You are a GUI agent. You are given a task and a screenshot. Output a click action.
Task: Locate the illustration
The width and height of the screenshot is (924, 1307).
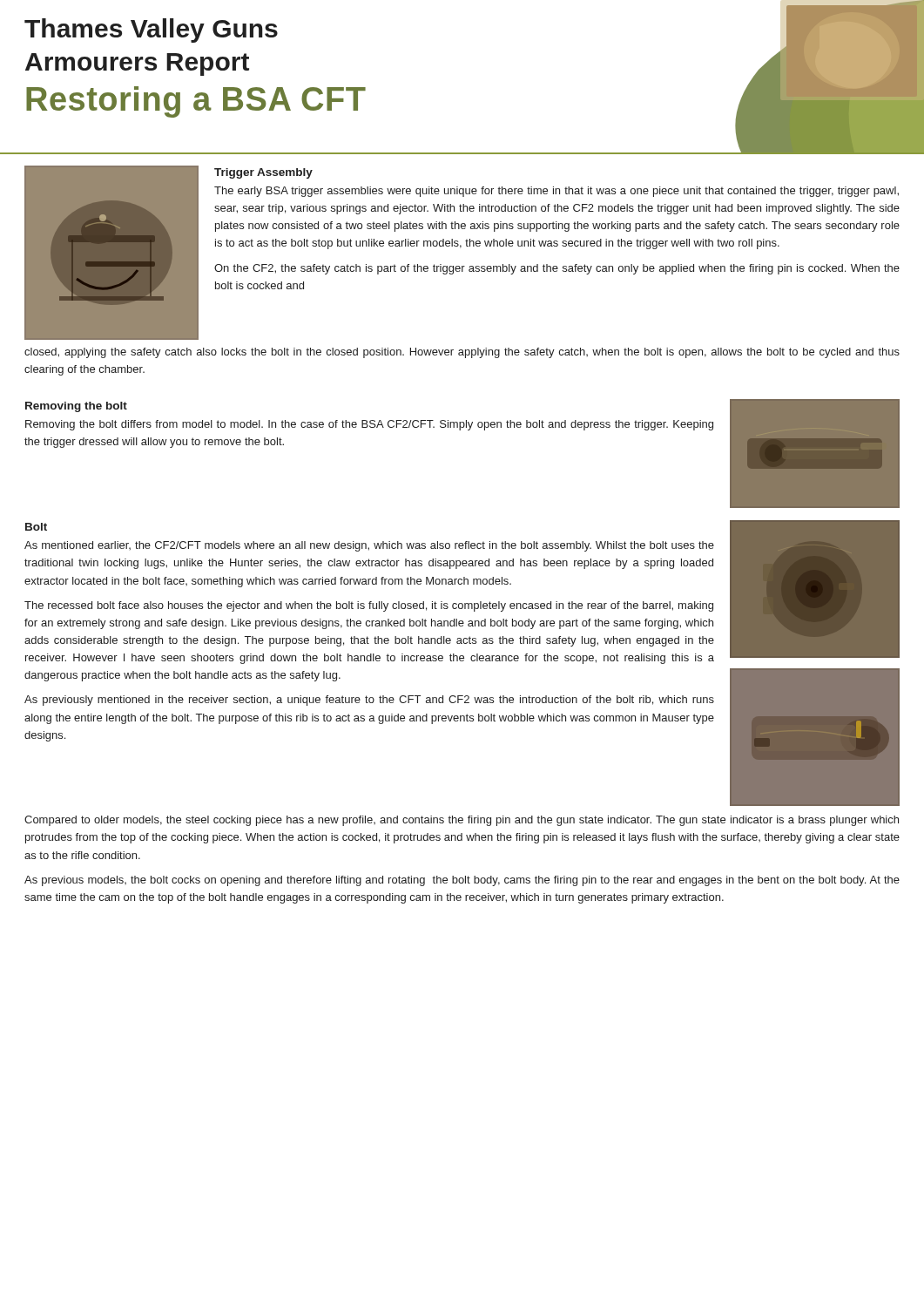pyautogui.click(x=785, y=76)
